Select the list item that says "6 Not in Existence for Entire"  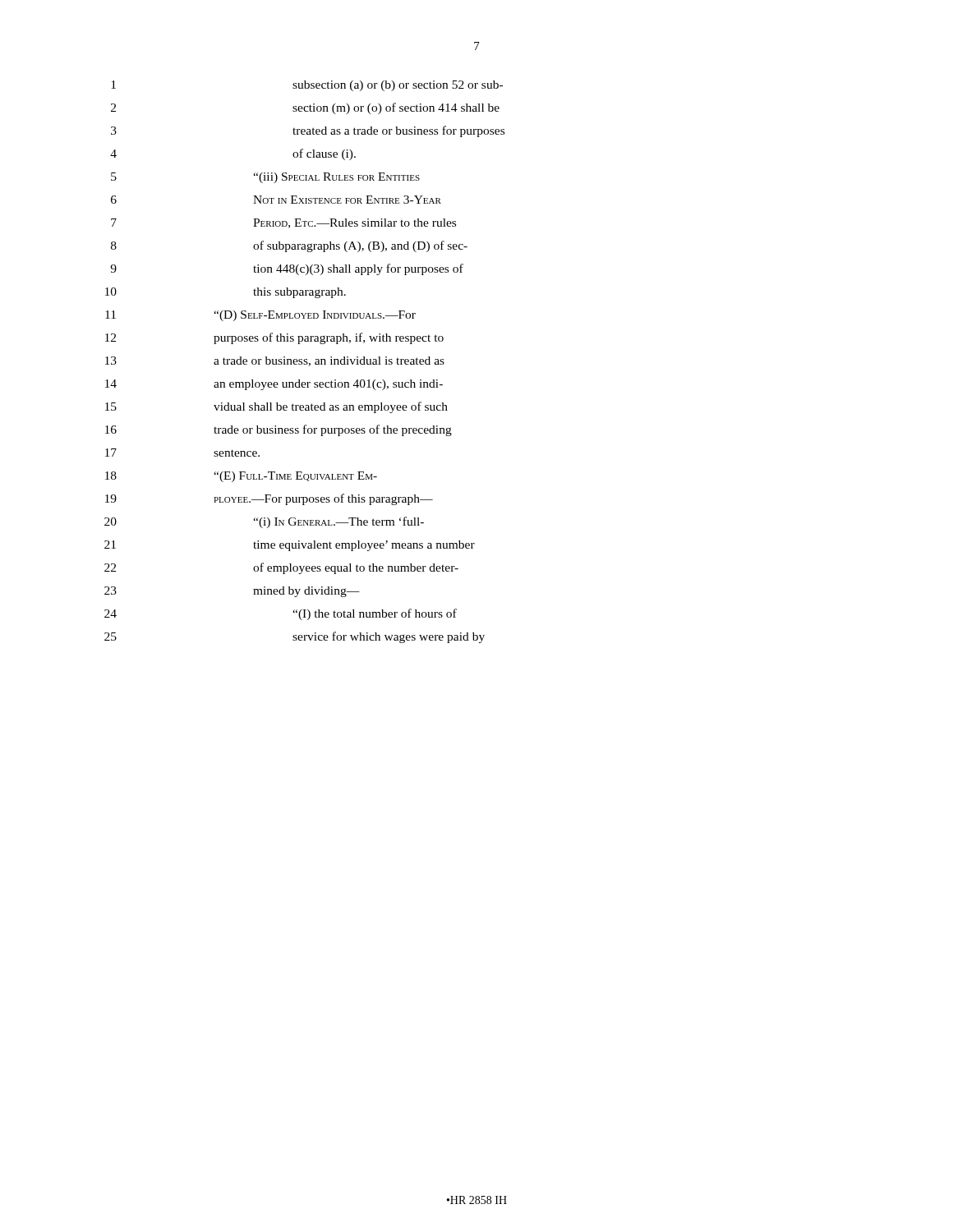[x=276, y=200]
